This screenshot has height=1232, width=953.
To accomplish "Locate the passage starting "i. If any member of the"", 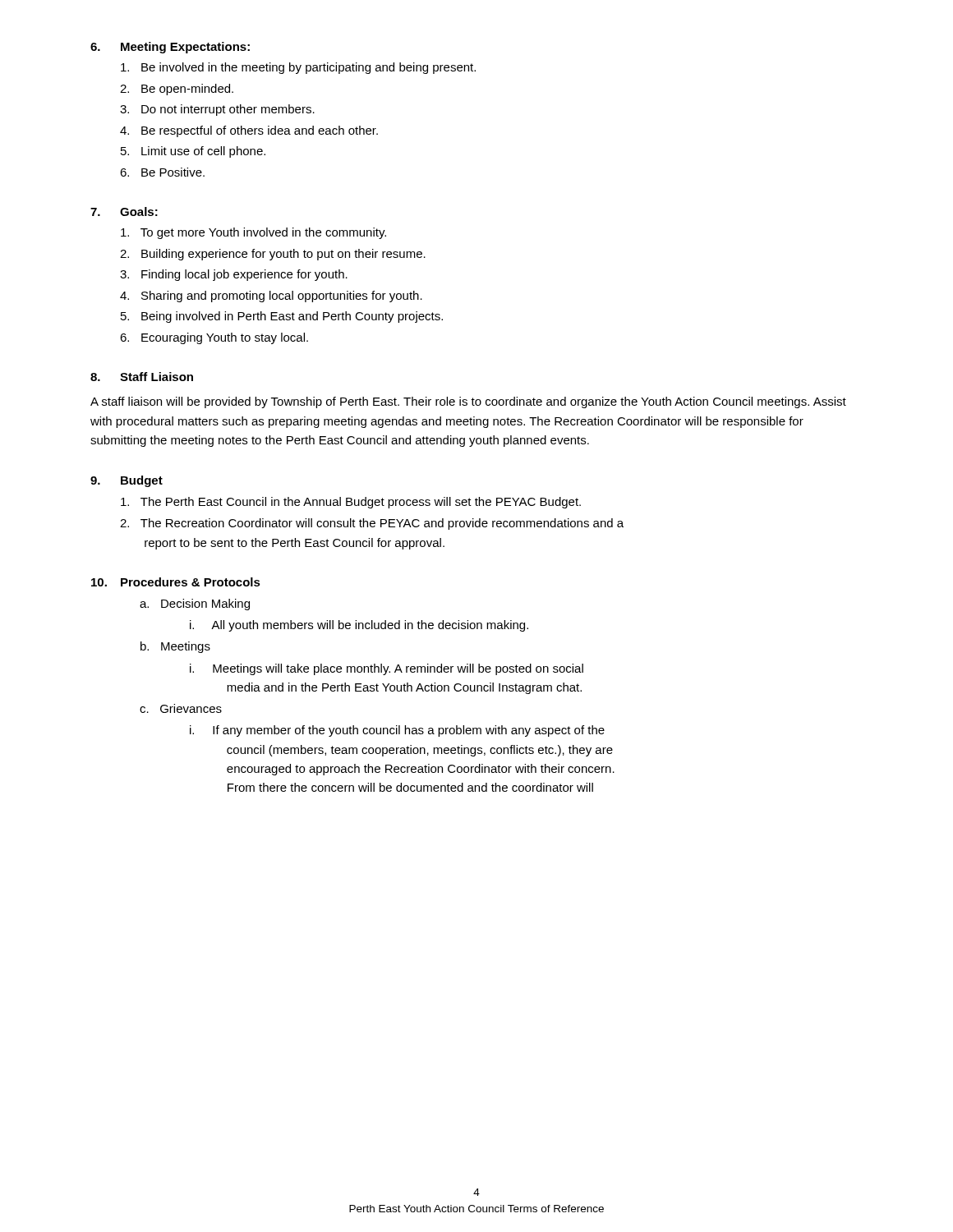I will coord(402,759).
